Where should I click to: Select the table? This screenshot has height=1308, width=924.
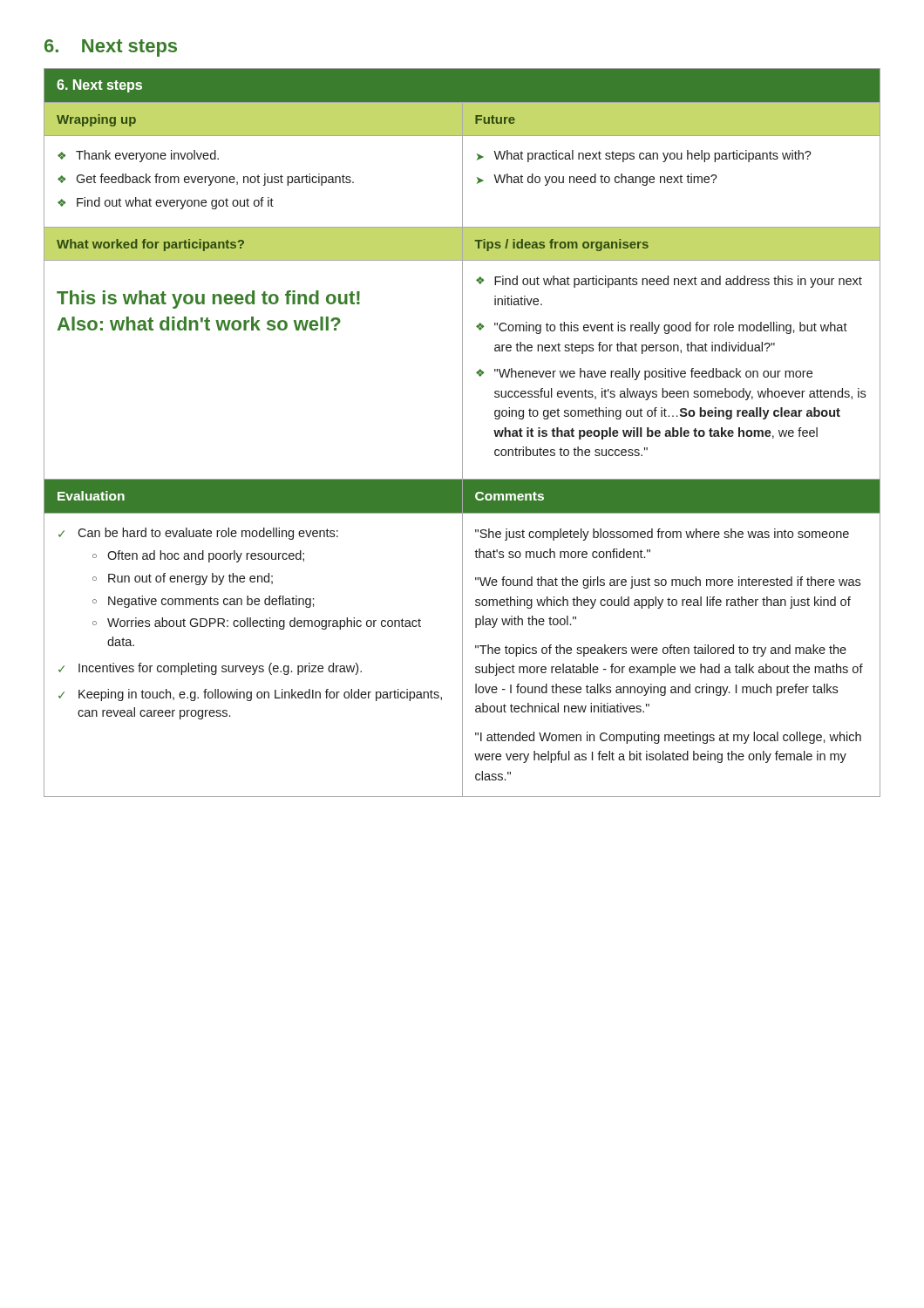(x=462, y=433)
